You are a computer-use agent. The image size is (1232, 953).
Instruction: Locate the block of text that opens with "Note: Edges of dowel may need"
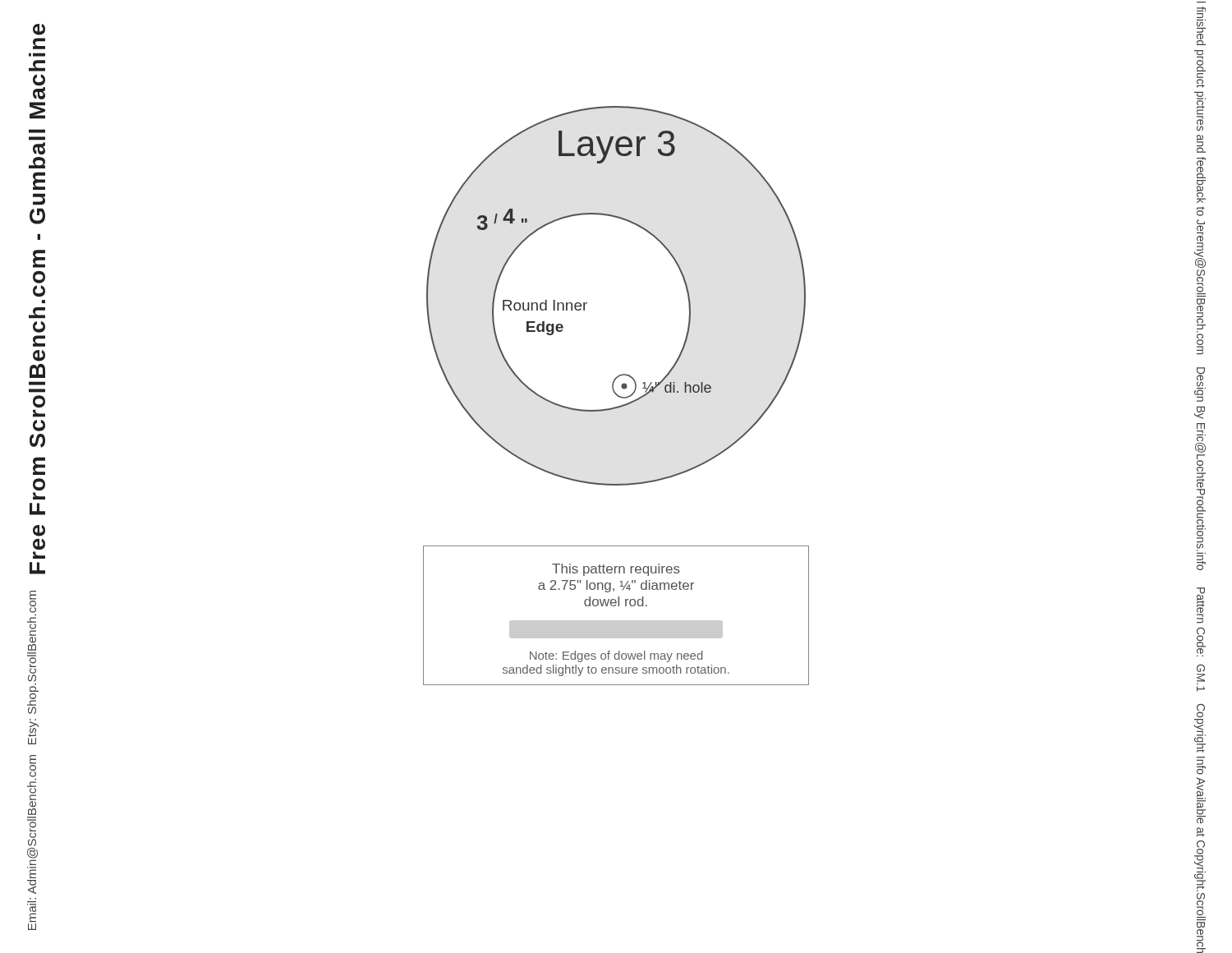coord(616,662)
